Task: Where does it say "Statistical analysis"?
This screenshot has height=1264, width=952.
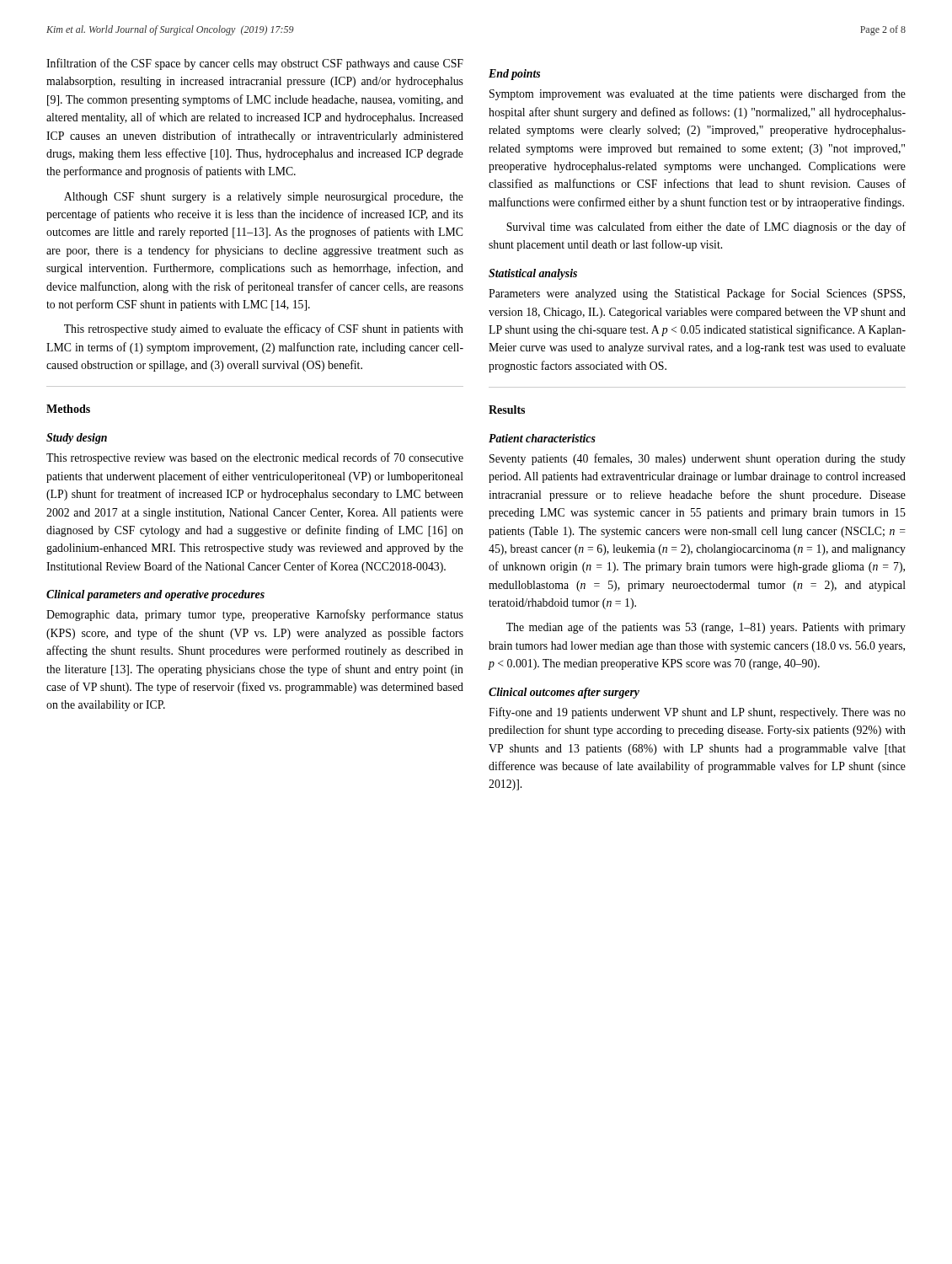Action: pyautogui.click(x=533, y=273)
